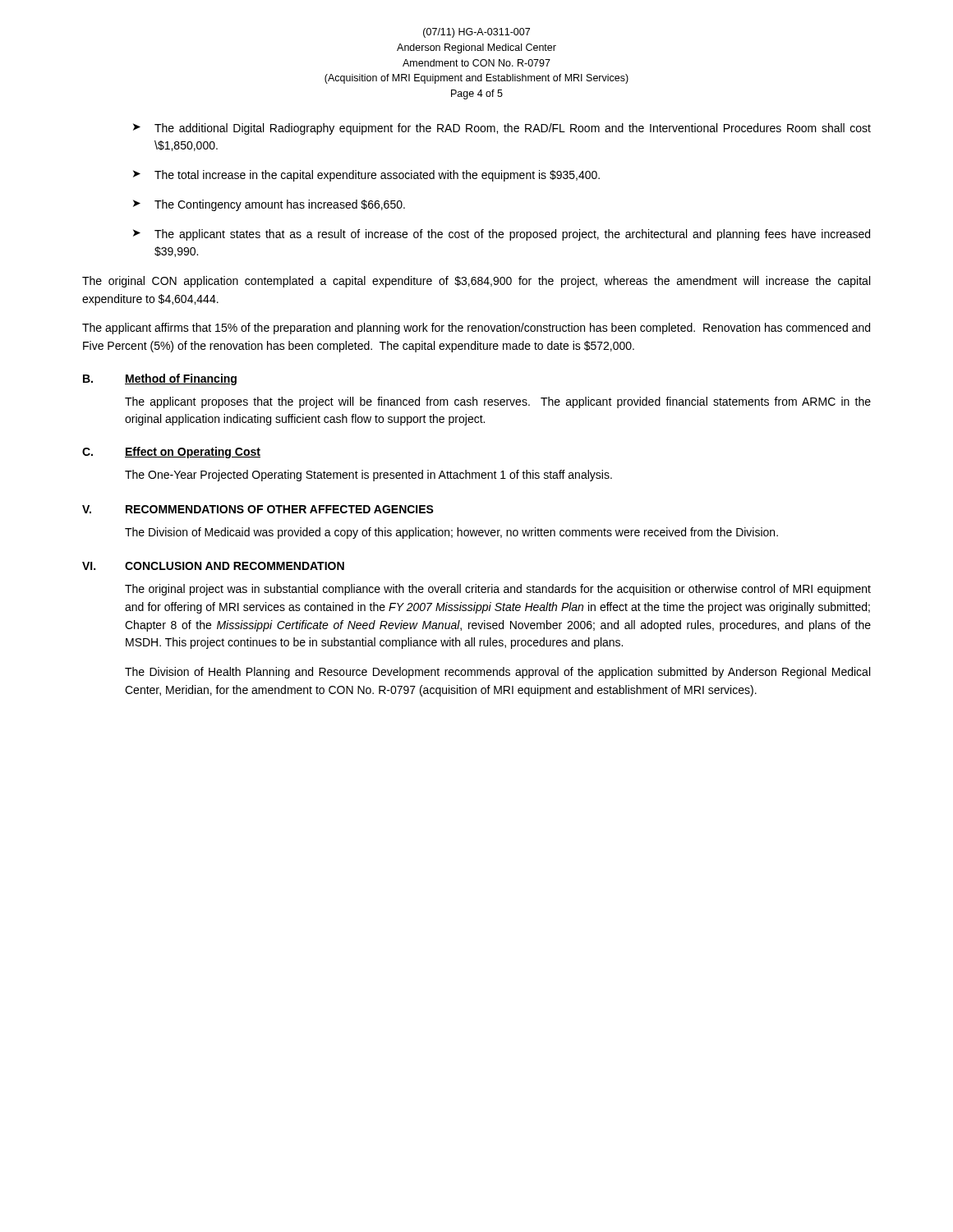Click on the text block starting "B. Method of Financing"
The height and width of the screenshot is (1232, 953).
click(x=160, y=378)
